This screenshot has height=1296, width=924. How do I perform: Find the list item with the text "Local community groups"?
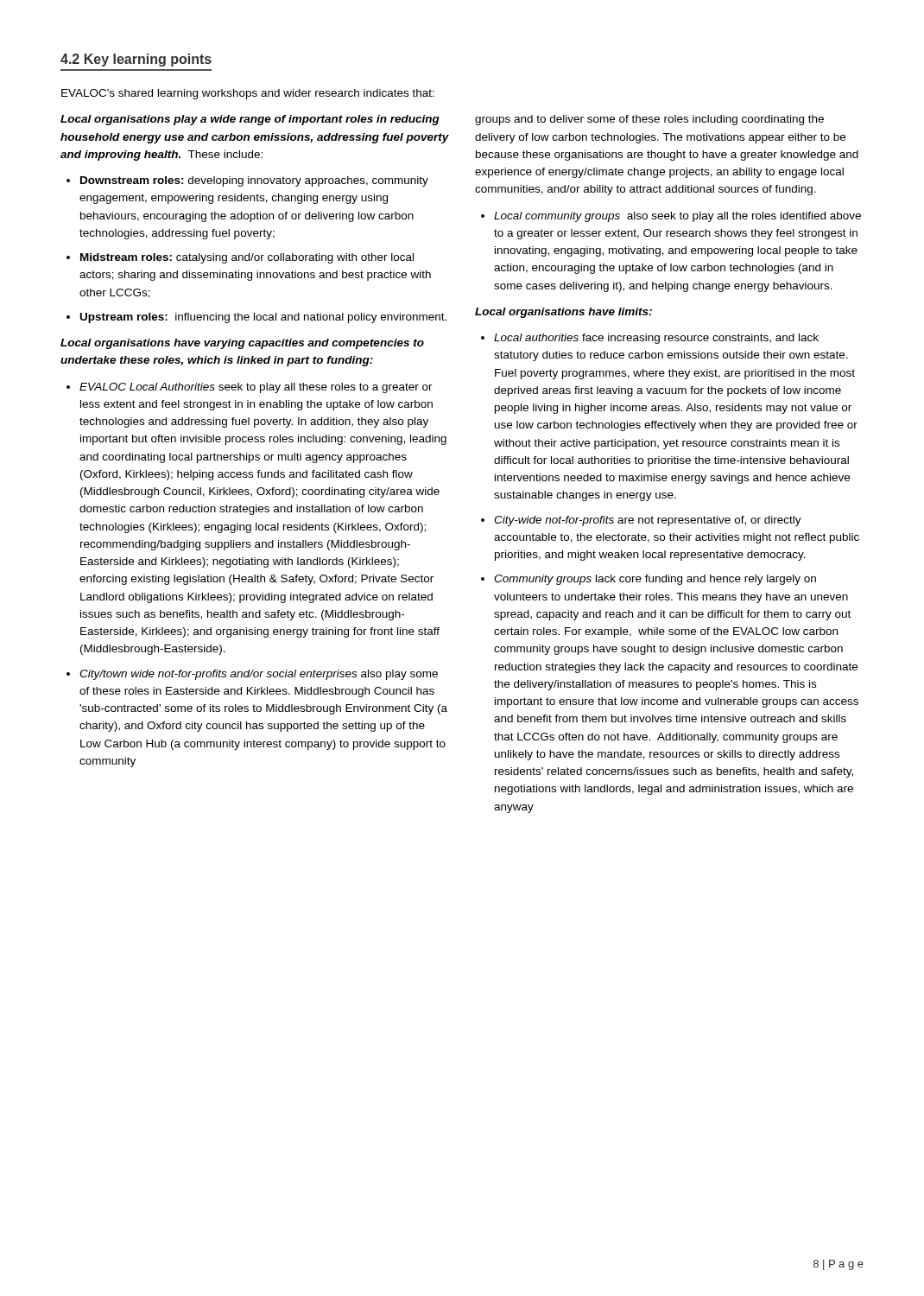coord(678,250)
